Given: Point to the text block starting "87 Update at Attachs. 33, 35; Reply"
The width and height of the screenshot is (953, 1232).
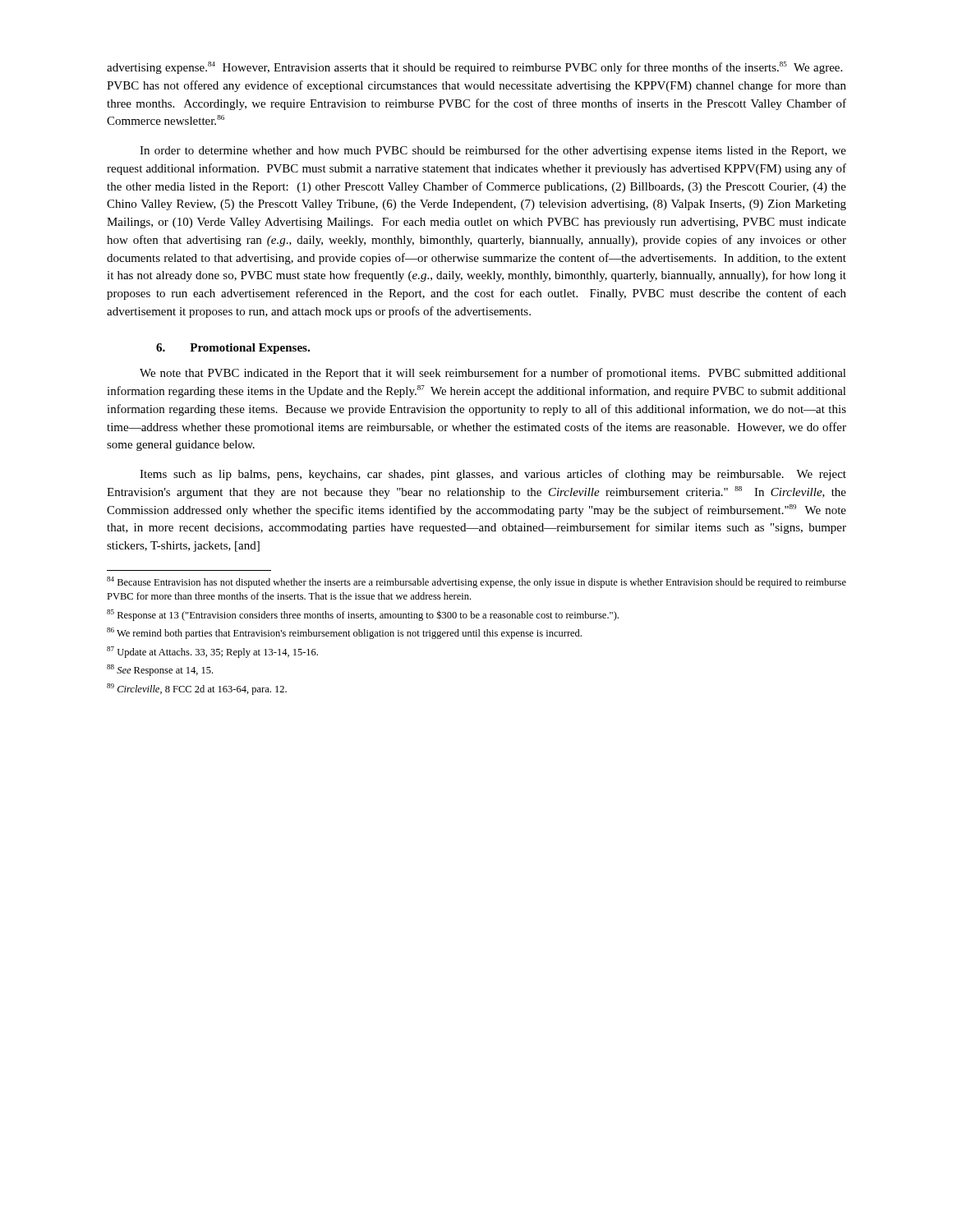Looking at the screenshot, I should [213, 651].
